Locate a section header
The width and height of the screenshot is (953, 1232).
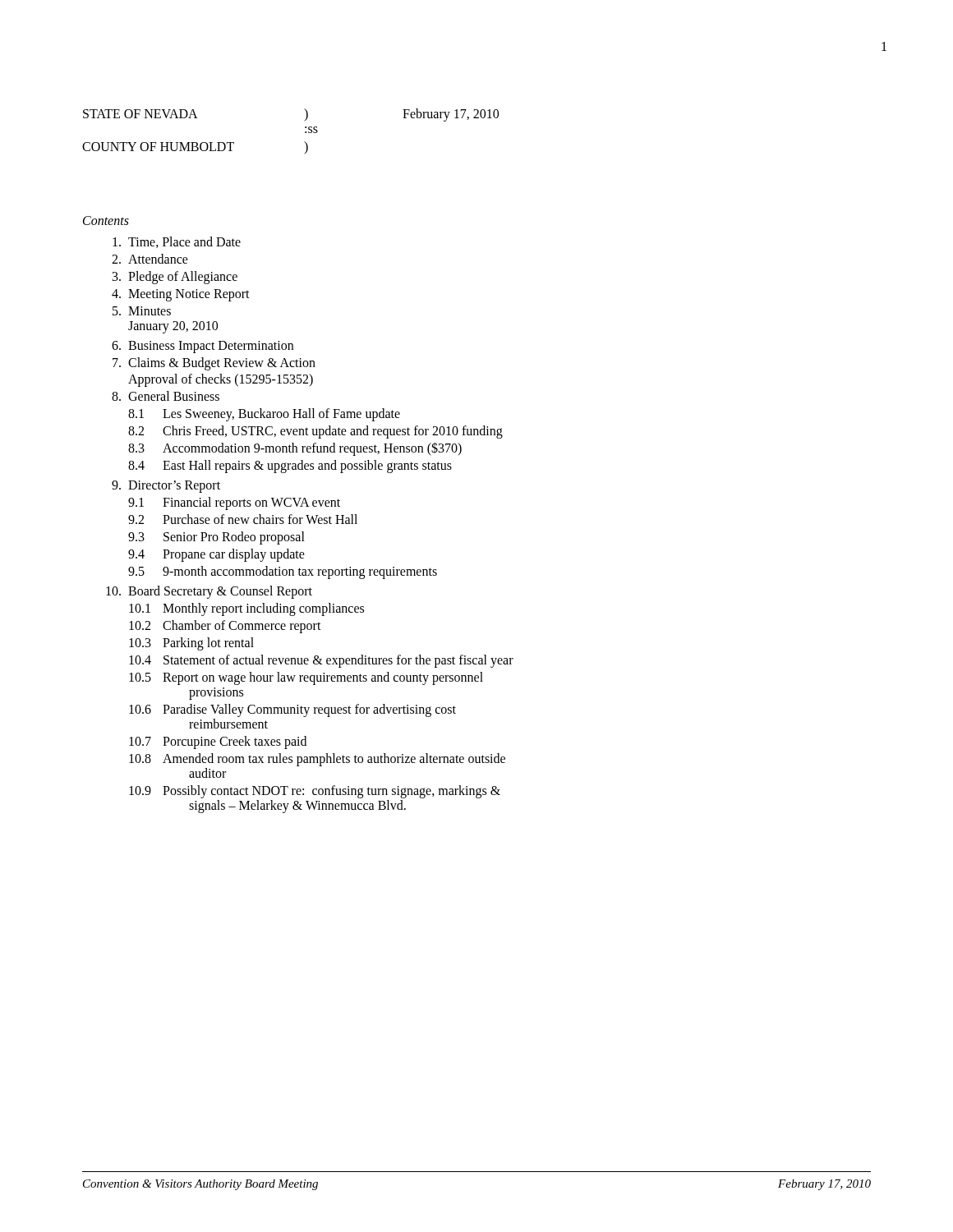106,221
